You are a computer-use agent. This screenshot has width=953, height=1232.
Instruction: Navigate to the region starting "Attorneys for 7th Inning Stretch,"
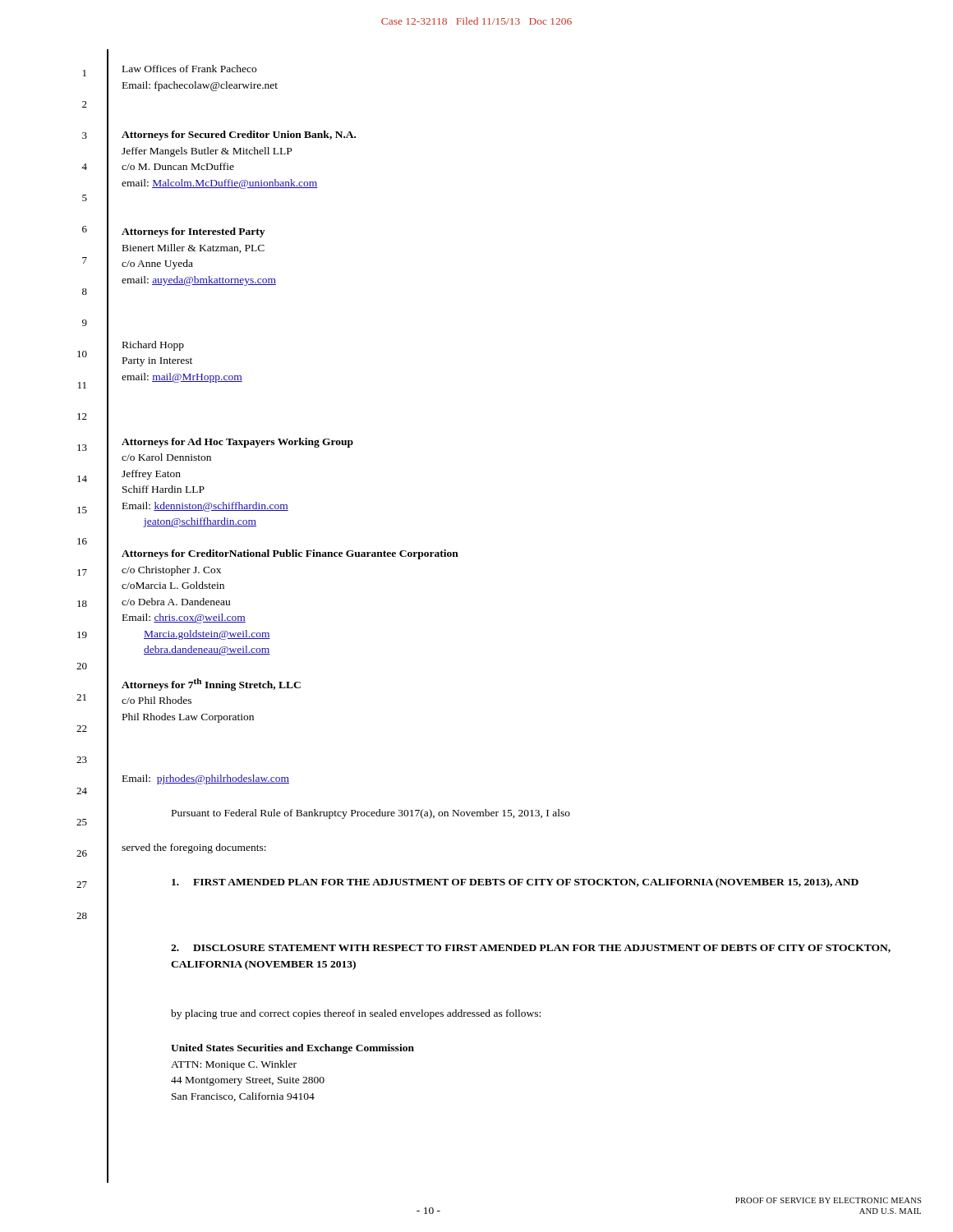click(x=211, y=699)
